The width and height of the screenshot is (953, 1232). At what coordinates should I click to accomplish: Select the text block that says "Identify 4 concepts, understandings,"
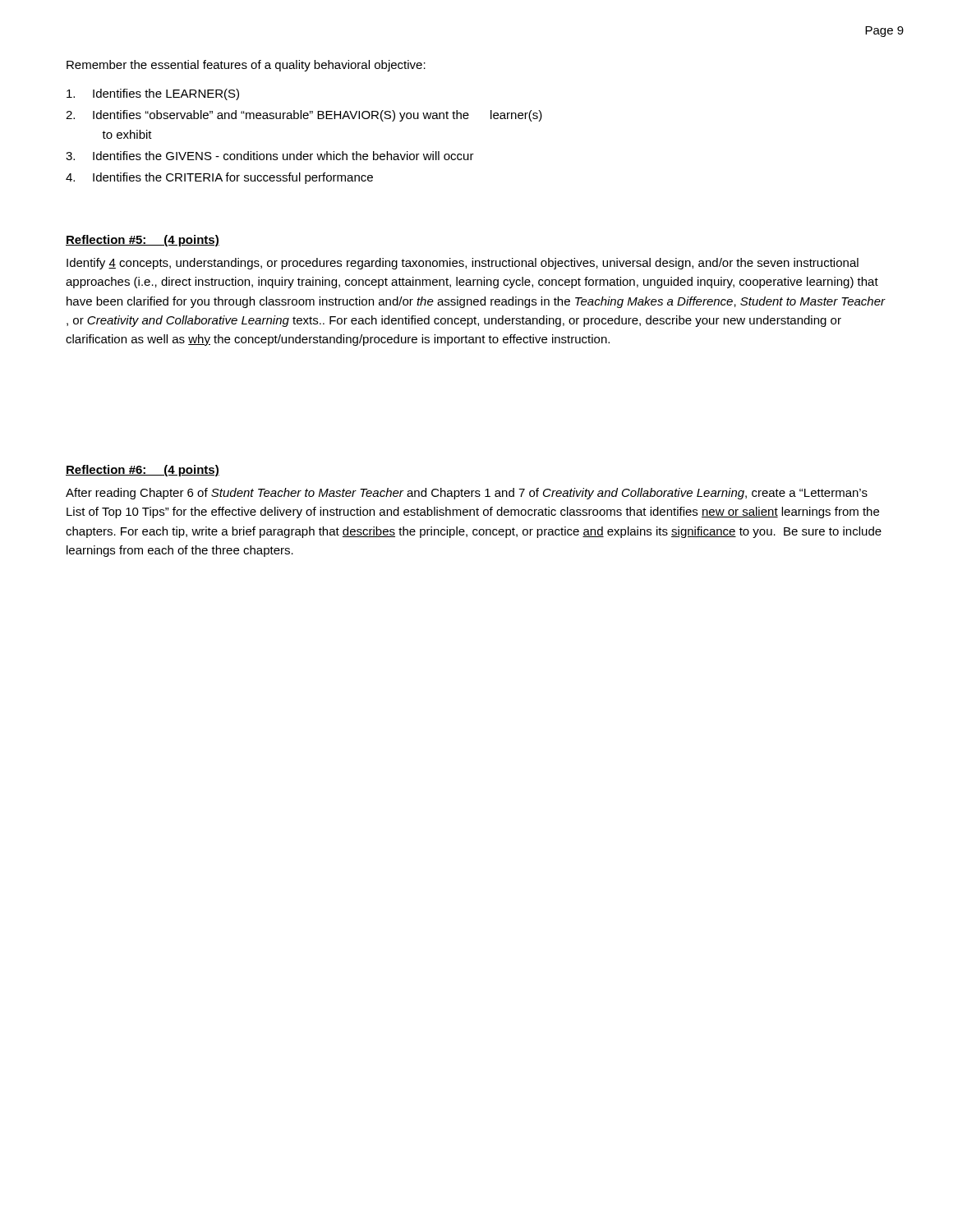tap(475, 301)
